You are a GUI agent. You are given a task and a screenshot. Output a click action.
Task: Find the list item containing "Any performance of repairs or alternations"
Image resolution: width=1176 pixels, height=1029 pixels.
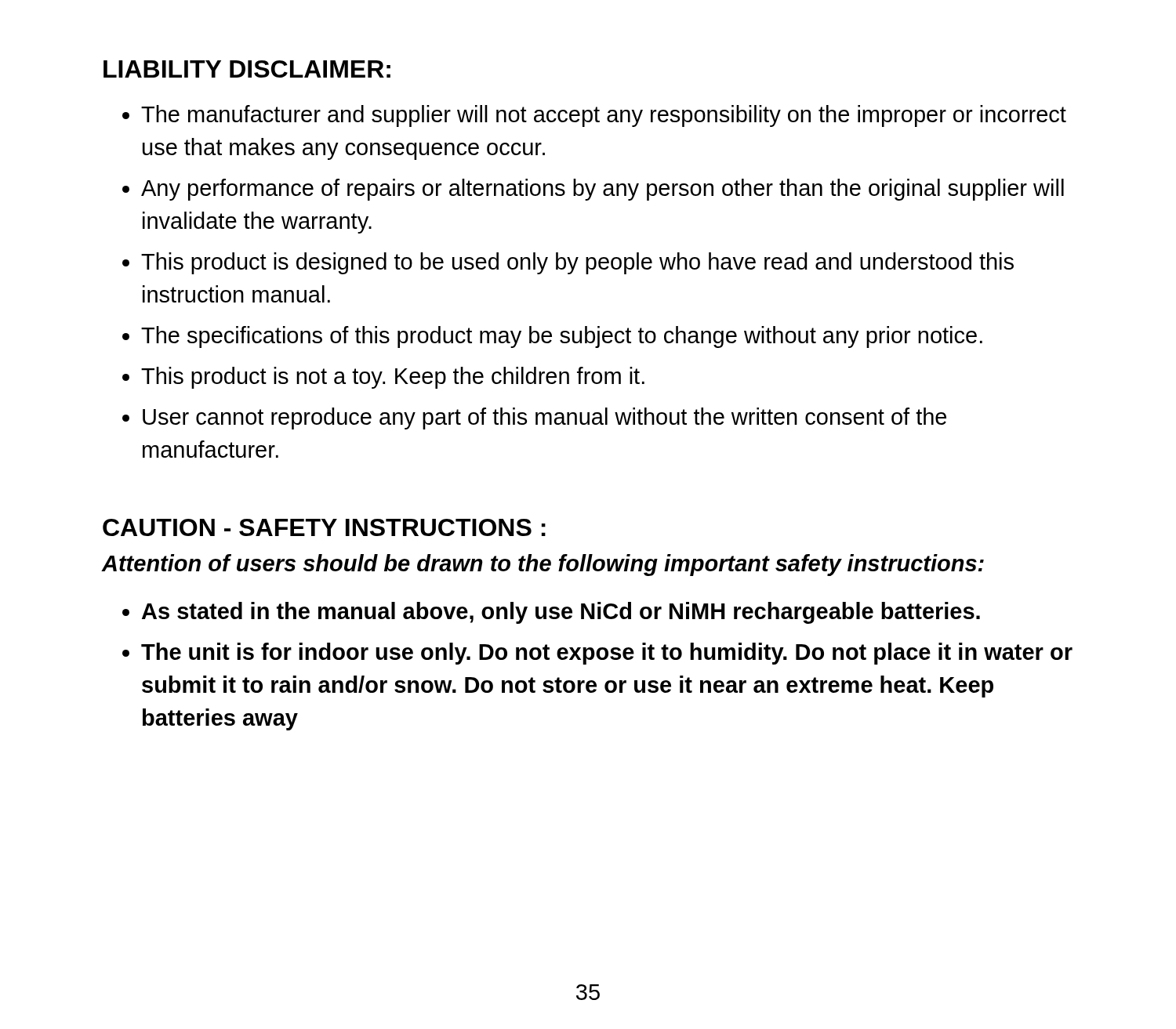pos(603,205)
